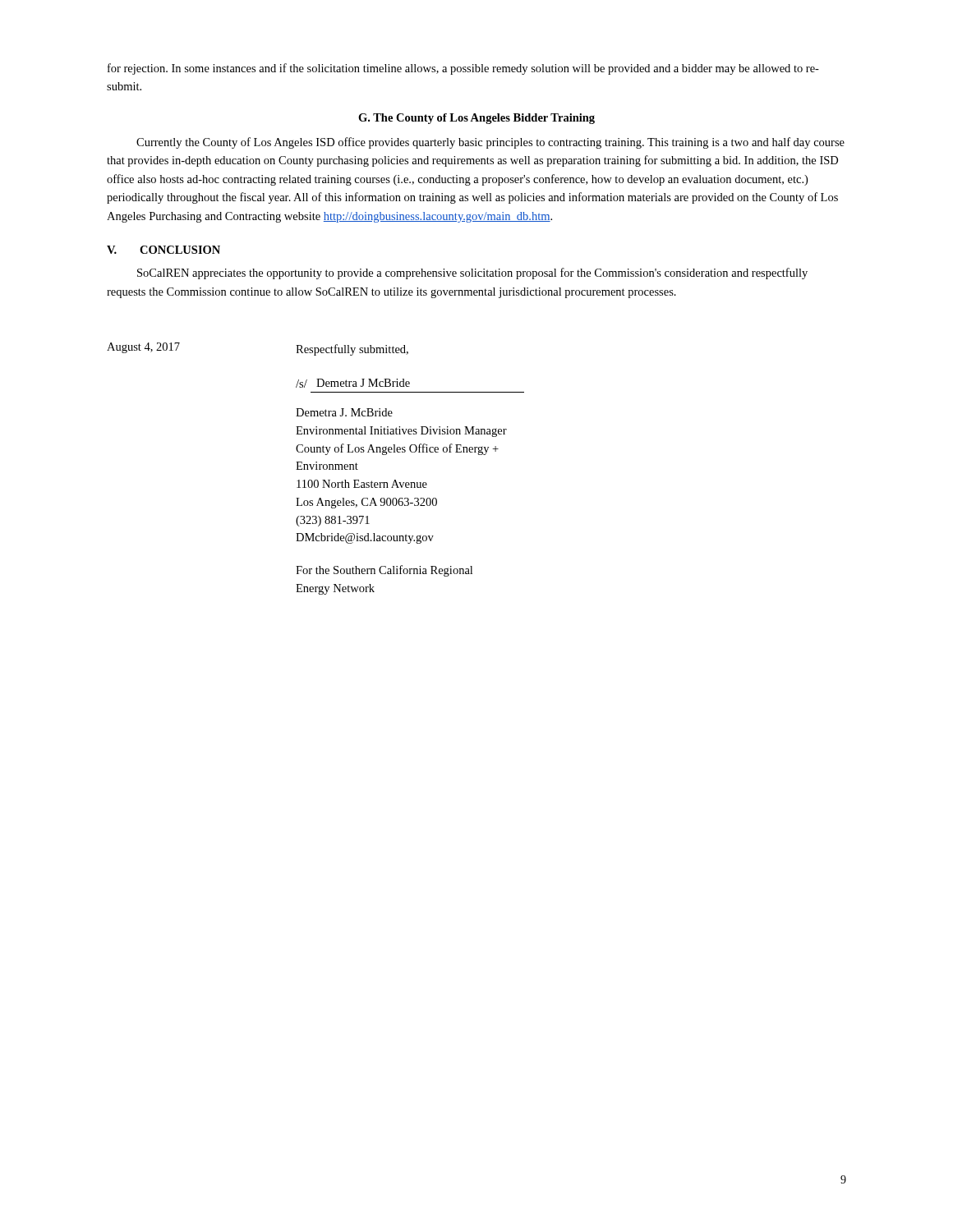Locate the text block that reads "August 4, 2017 Respectfully submitted, /s/ Demetra"

315,469
